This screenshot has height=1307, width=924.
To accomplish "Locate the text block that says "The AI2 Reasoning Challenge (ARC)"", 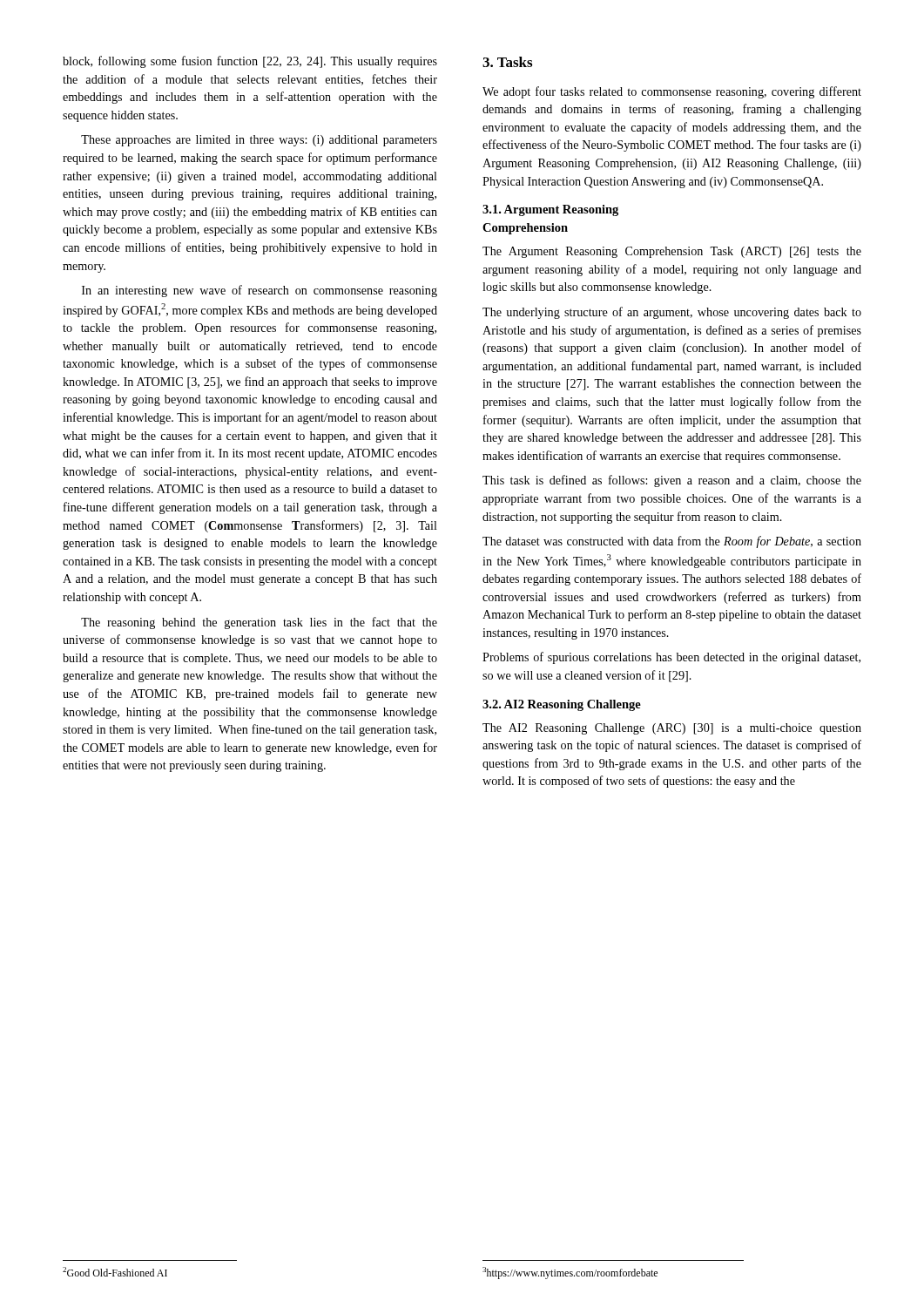I will (672, 754).
